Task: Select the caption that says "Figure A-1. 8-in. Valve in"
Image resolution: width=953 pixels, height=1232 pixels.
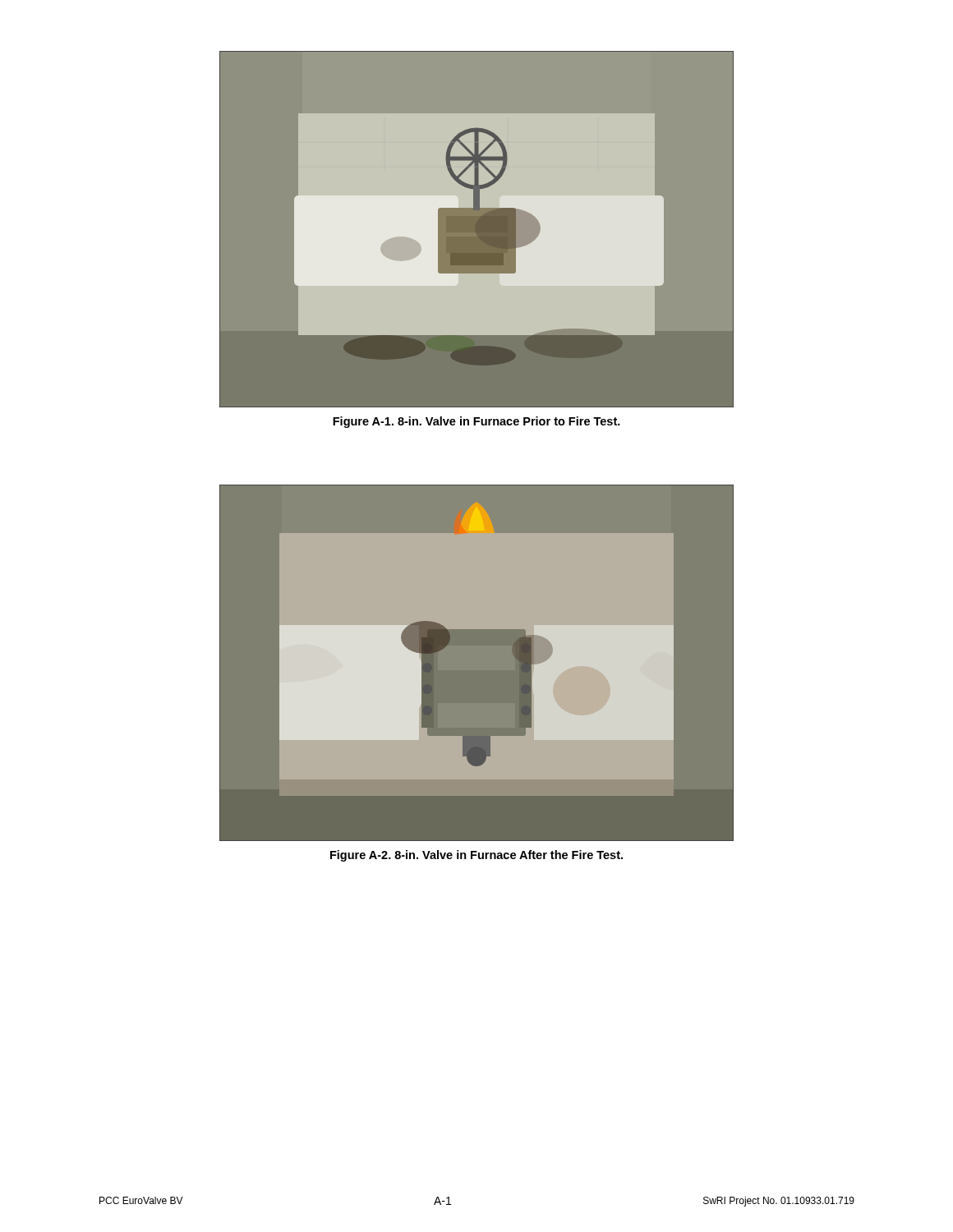Action: (476, 421)
